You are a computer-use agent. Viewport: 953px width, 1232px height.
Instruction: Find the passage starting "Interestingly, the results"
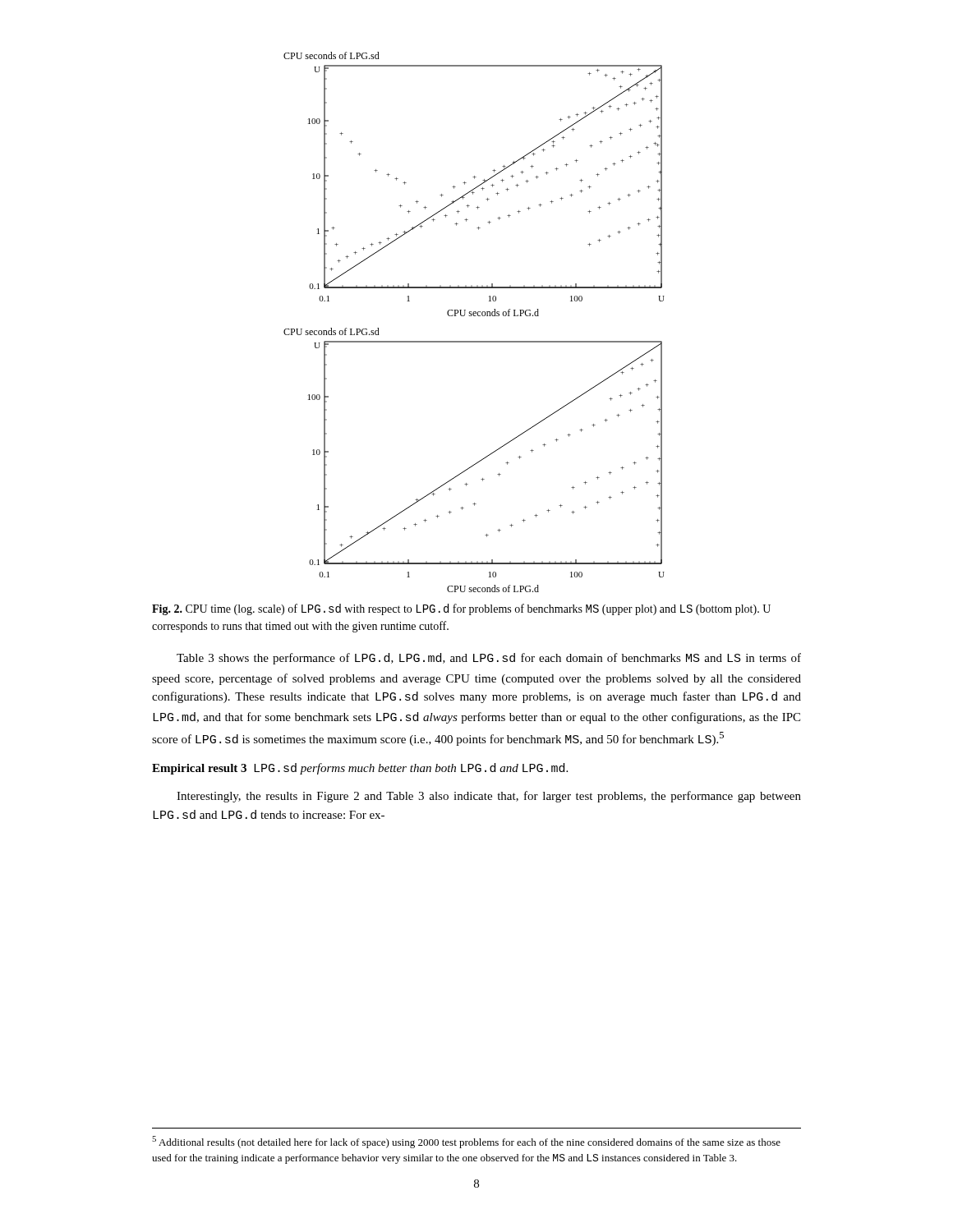click(476, 806)
